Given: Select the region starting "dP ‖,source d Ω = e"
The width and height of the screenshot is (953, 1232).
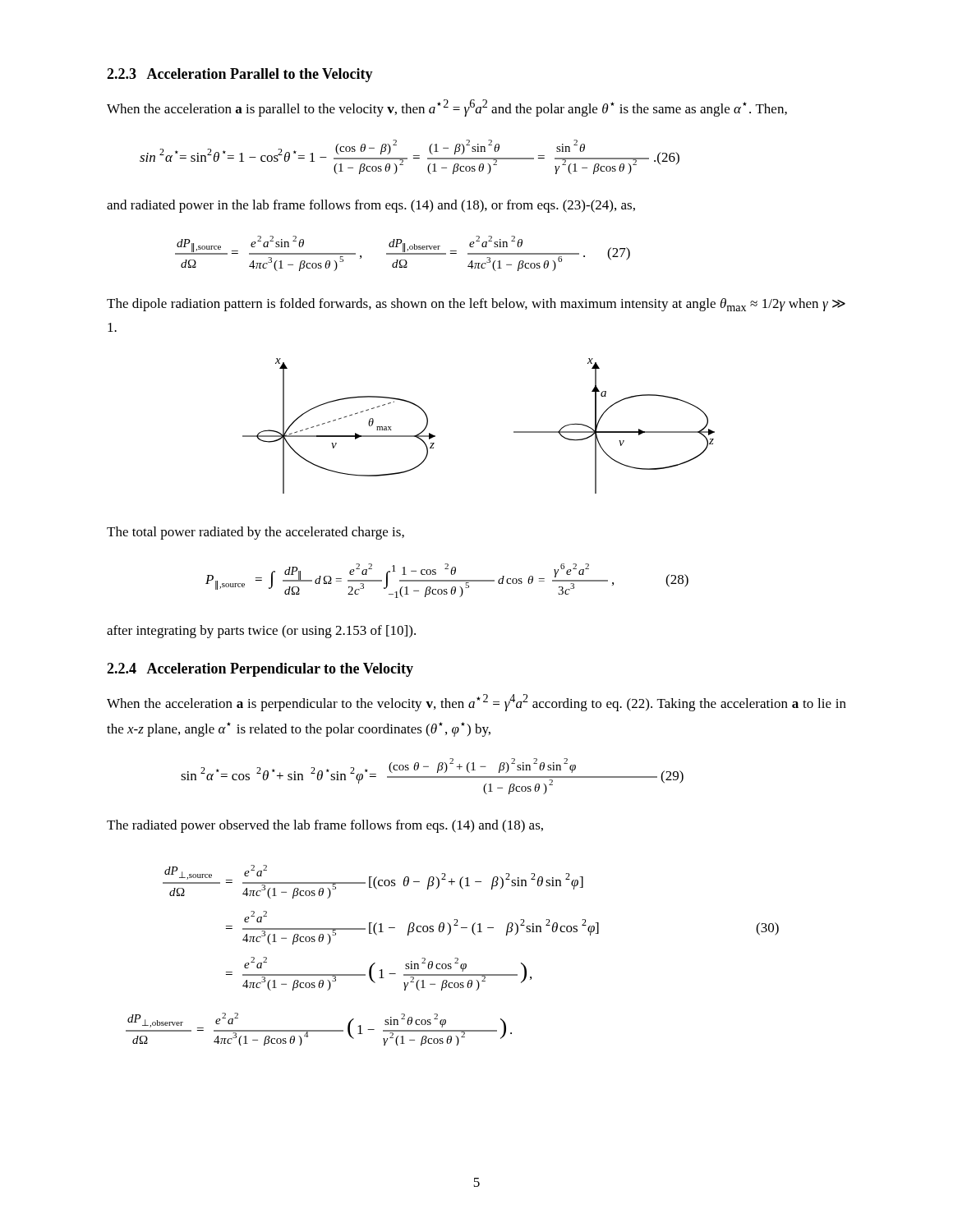Looking at the screenshot, I should click(476, 255).
